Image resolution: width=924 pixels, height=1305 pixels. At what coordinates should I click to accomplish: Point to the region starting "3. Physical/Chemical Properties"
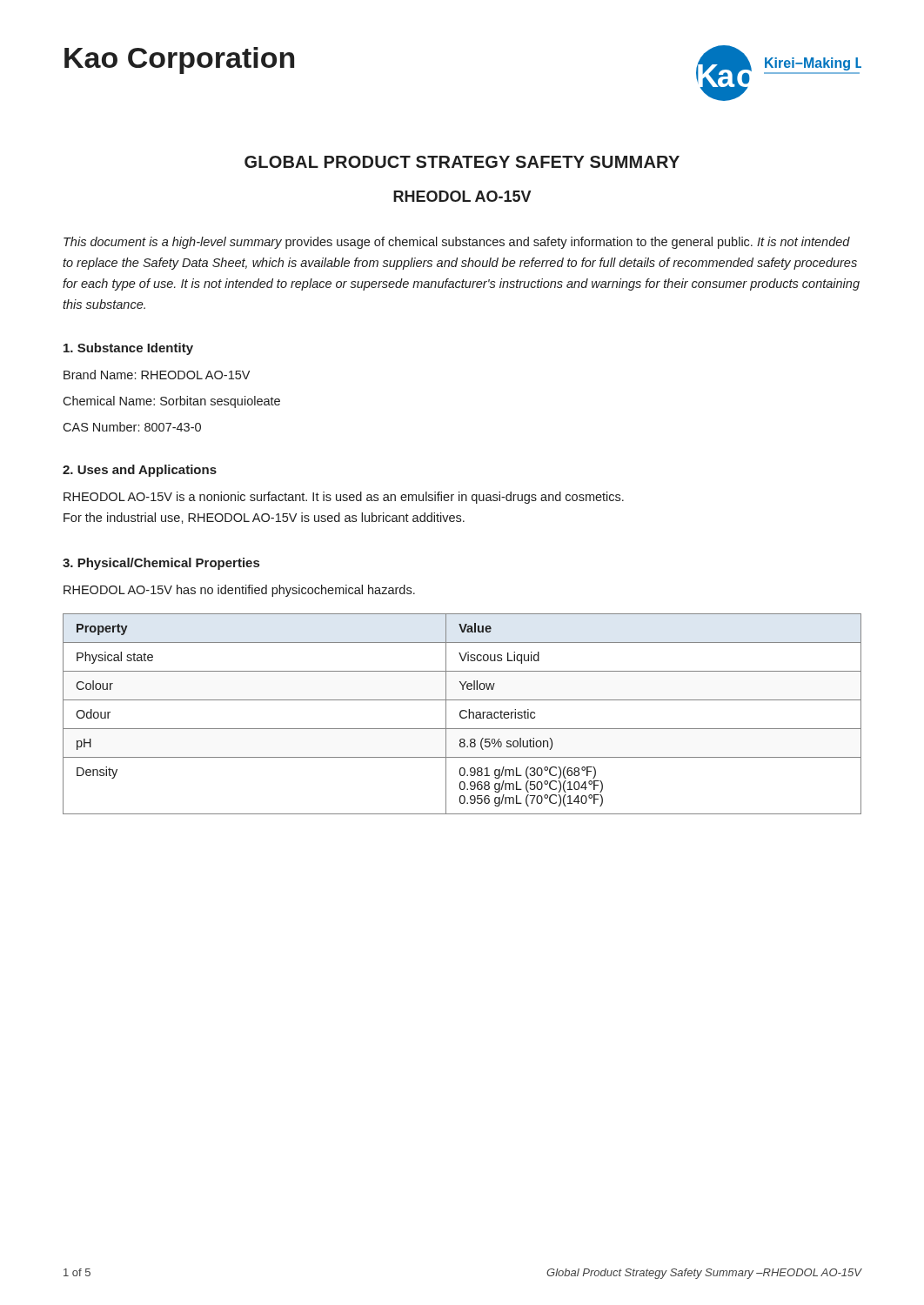(161, 563)
